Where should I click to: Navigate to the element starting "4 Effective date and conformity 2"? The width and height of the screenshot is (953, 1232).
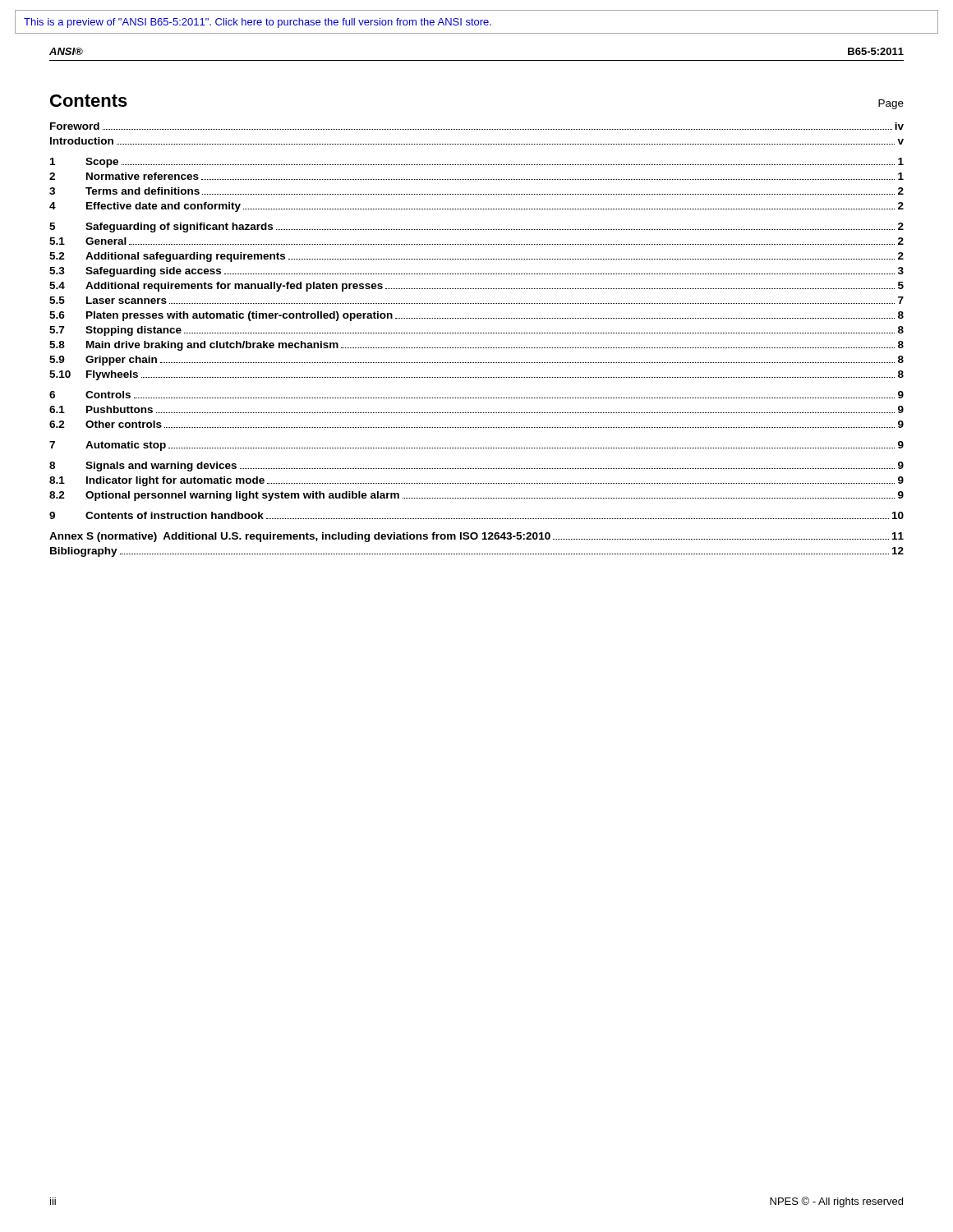(x=476, y=206)
